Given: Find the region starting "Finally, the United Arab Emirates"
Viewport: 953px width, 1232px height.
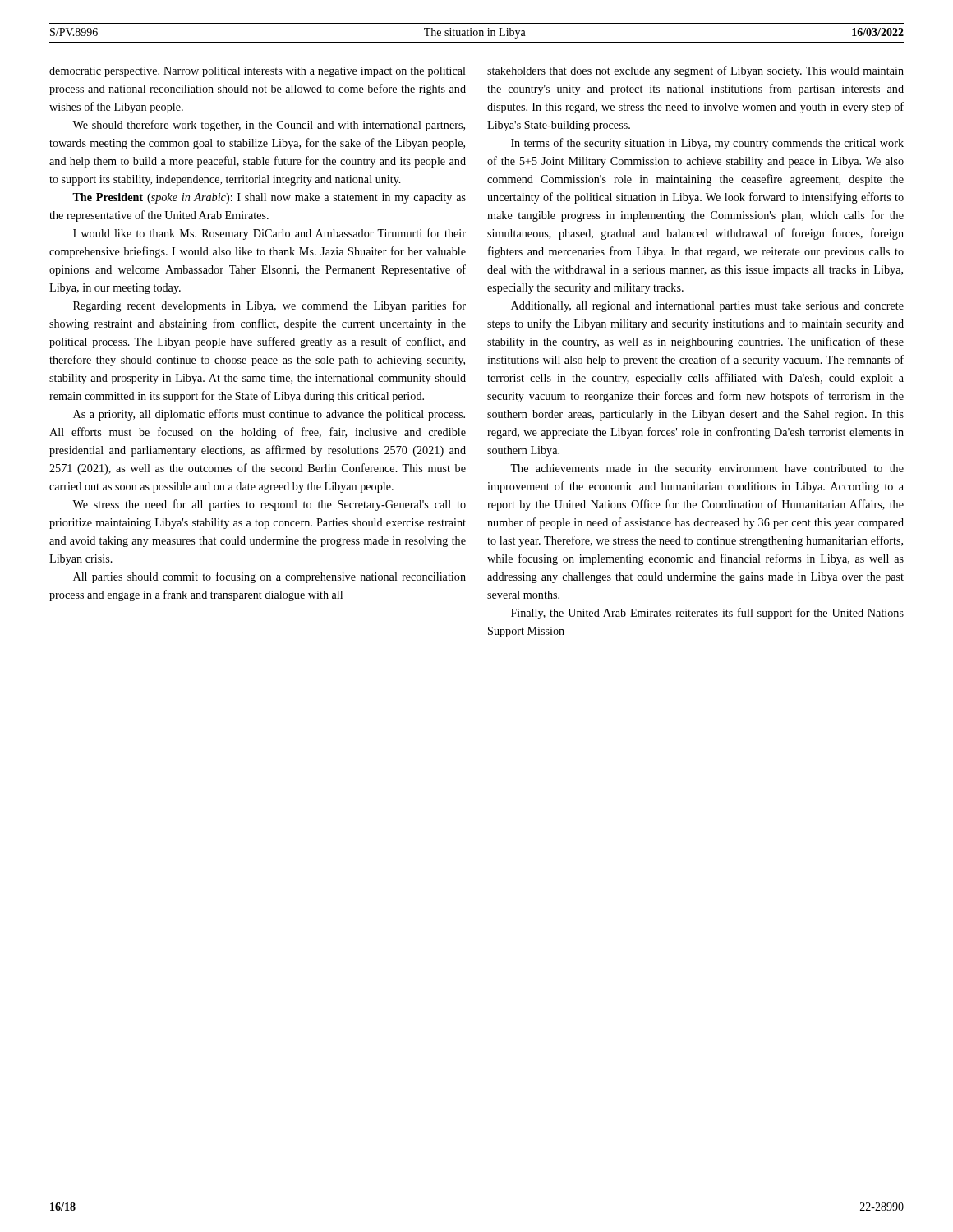Looking at the screenshot, I should (695, 622).
